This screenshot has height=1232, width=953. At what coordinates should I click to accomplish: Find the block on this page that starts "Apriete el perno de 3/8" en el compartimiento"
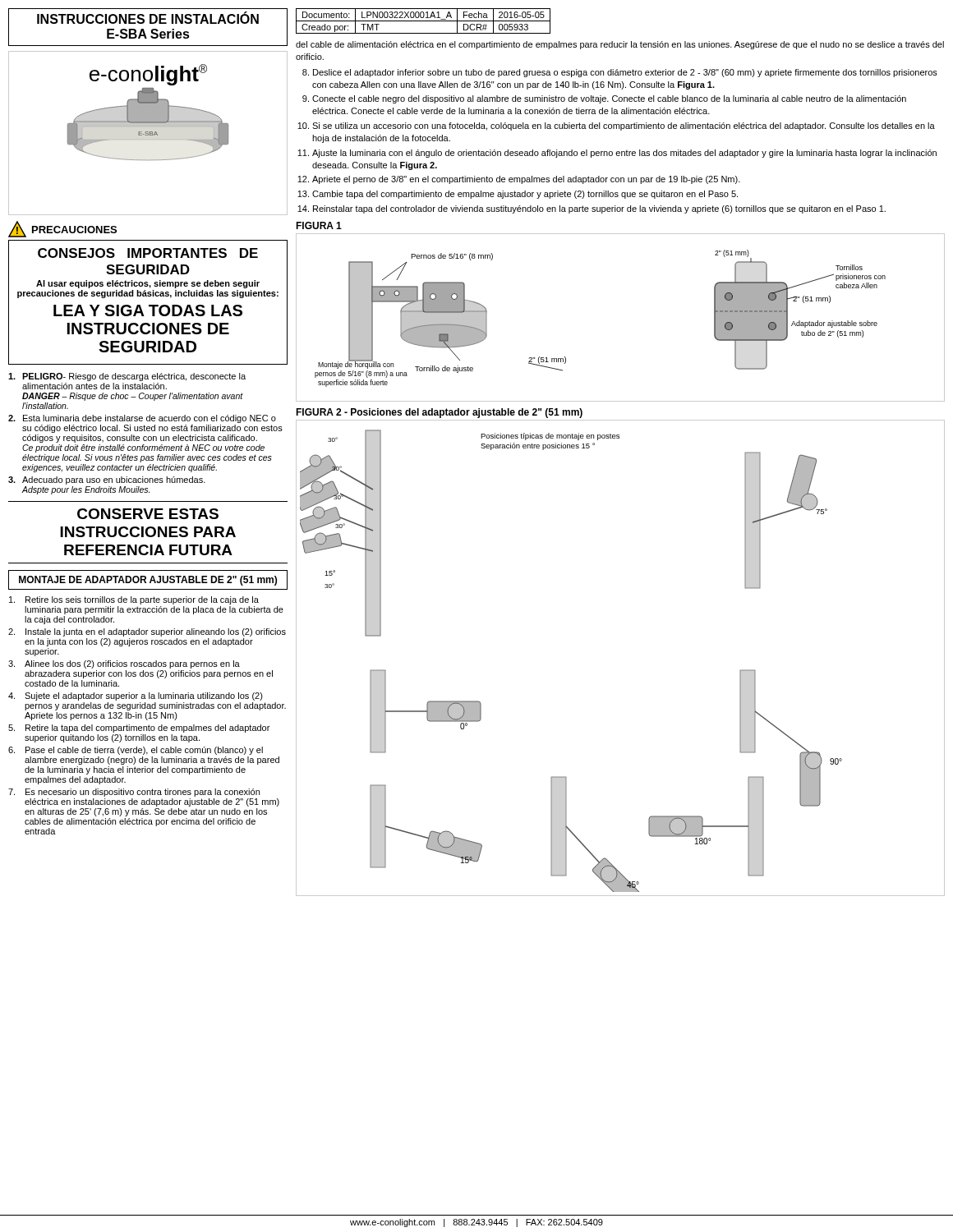click(x=526, y=179)
